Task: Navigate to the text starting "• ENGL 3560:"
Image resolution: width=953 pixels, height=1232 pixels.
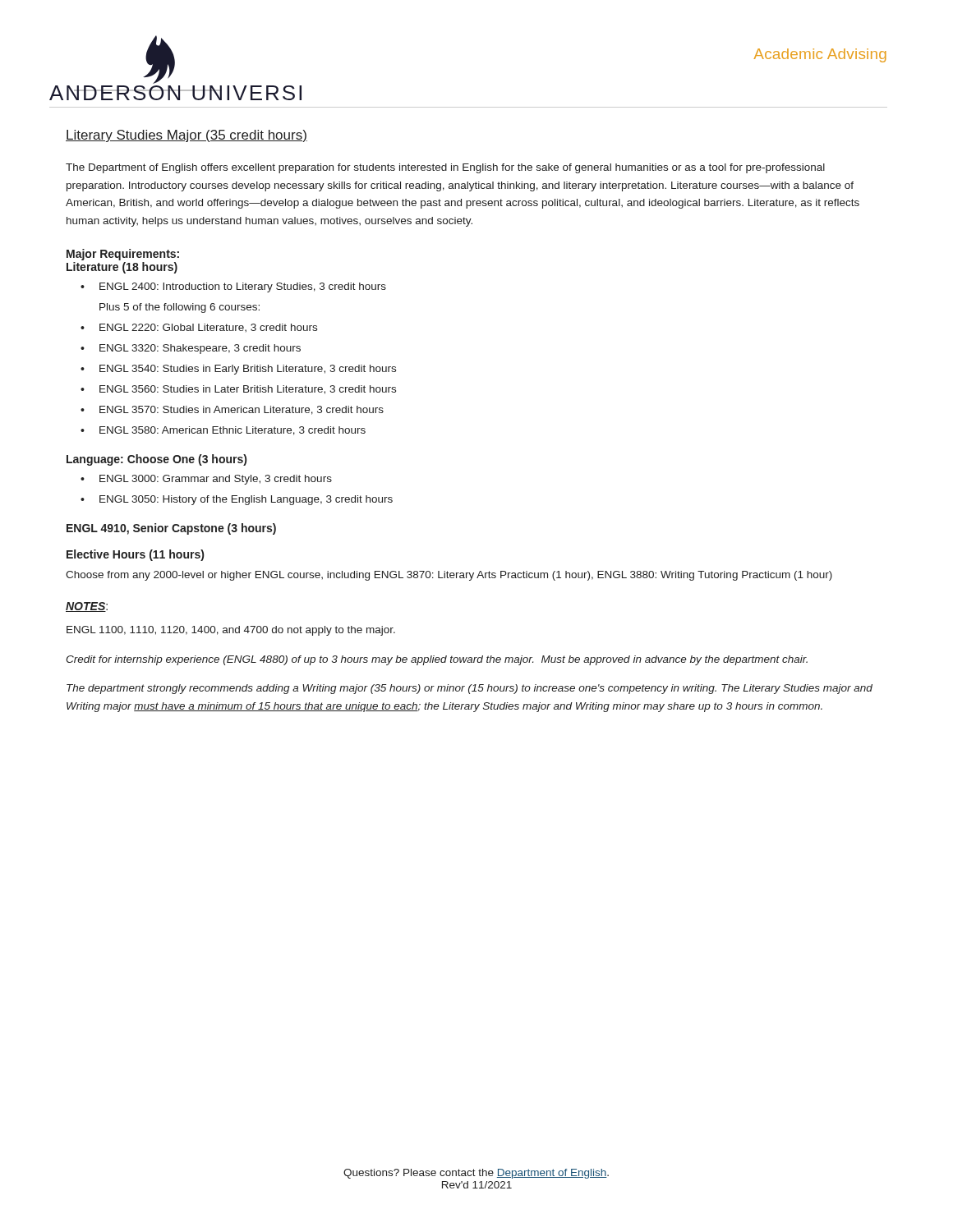Action: 238,390
